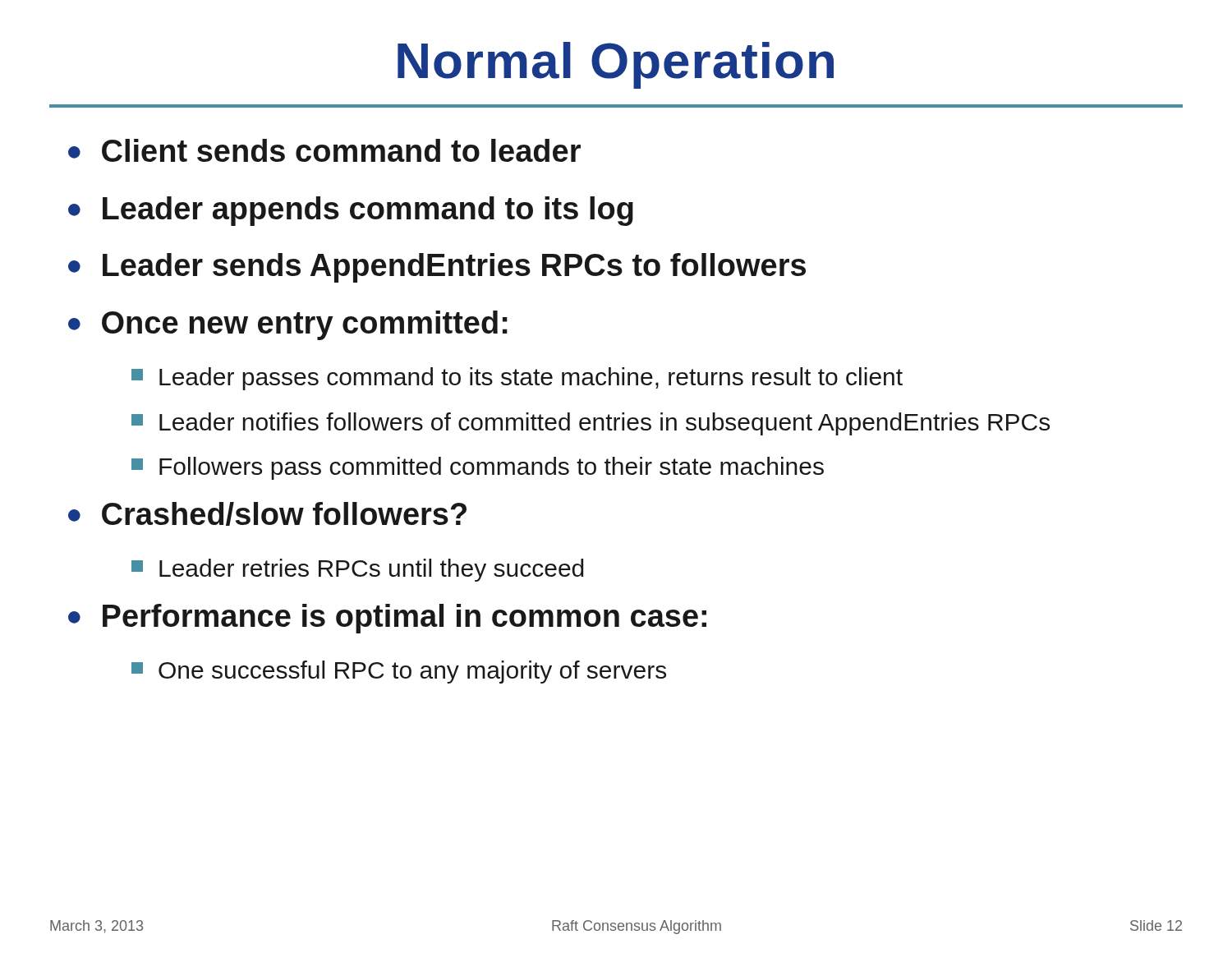Click the passage that begins "● Once new entry"
1232x953 pixels.
click(288, 325)
